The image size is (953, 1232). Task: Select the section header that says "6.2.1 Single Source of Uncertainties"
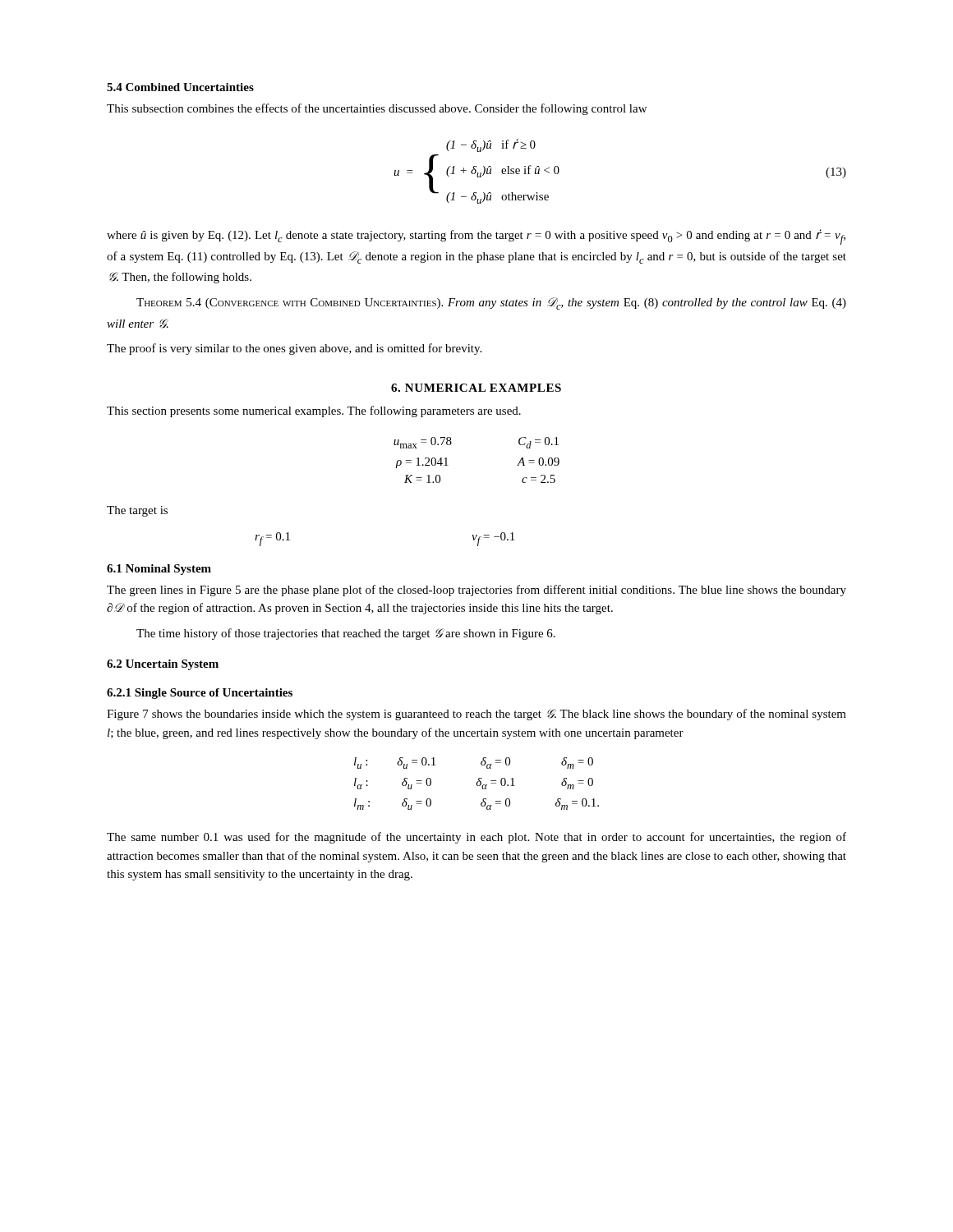coord(200,692)
